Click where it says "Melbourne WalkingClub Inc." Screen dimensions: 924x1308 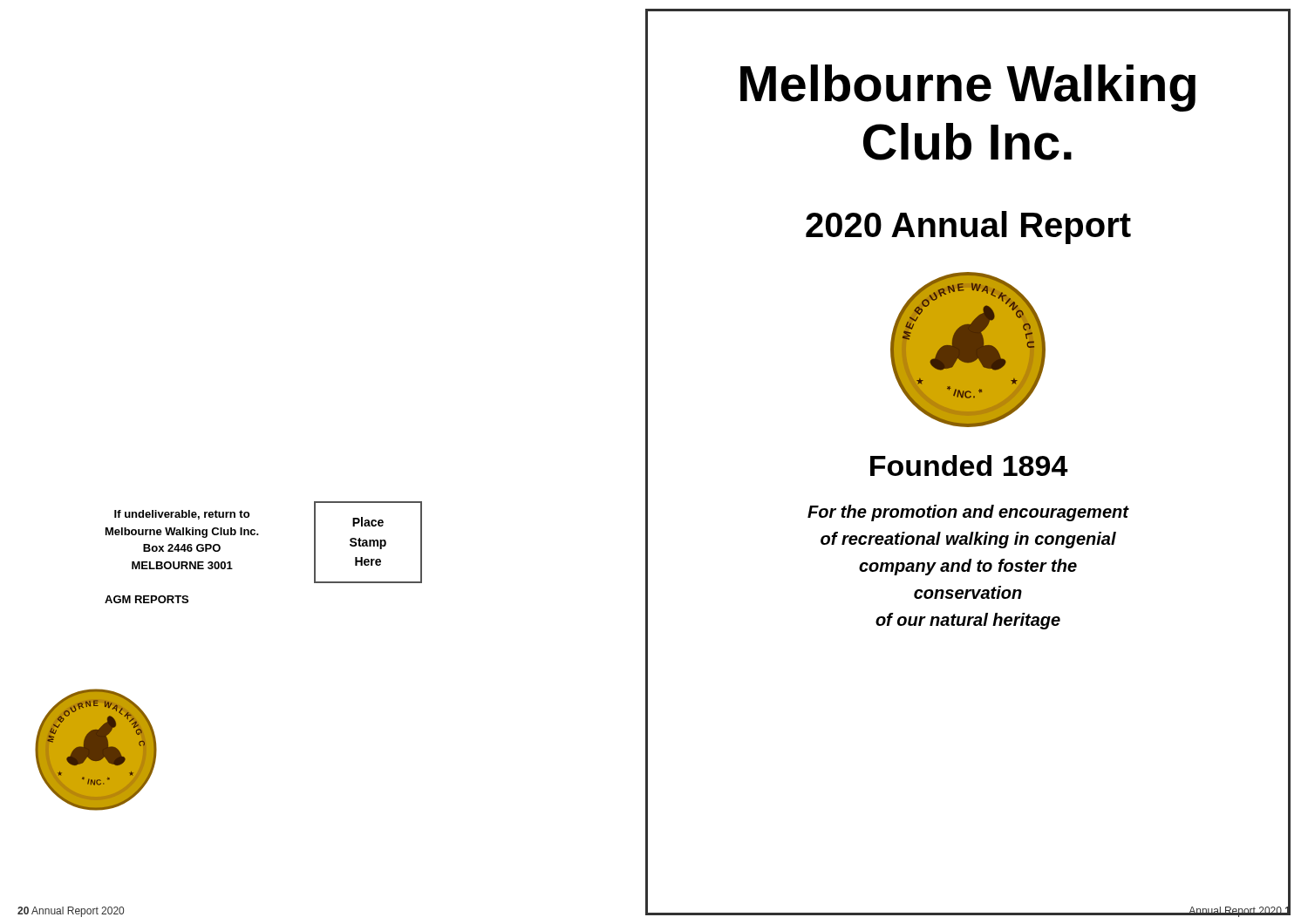tap(968, 113)
